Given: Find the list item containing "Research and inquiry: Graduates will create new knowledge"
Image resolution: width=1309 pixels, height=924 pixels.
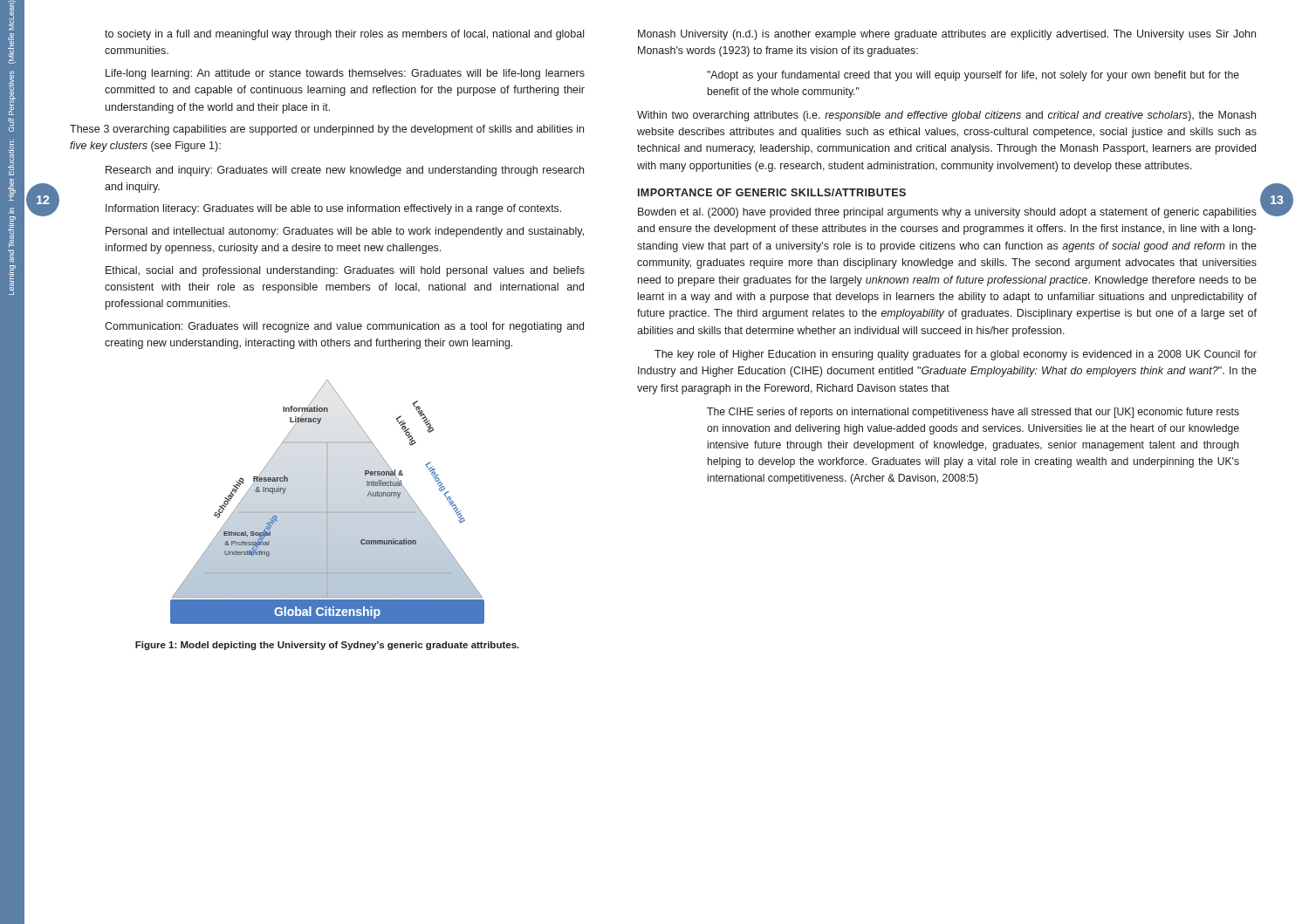Looking at the screenshot, I should click(x=345, y=178).
